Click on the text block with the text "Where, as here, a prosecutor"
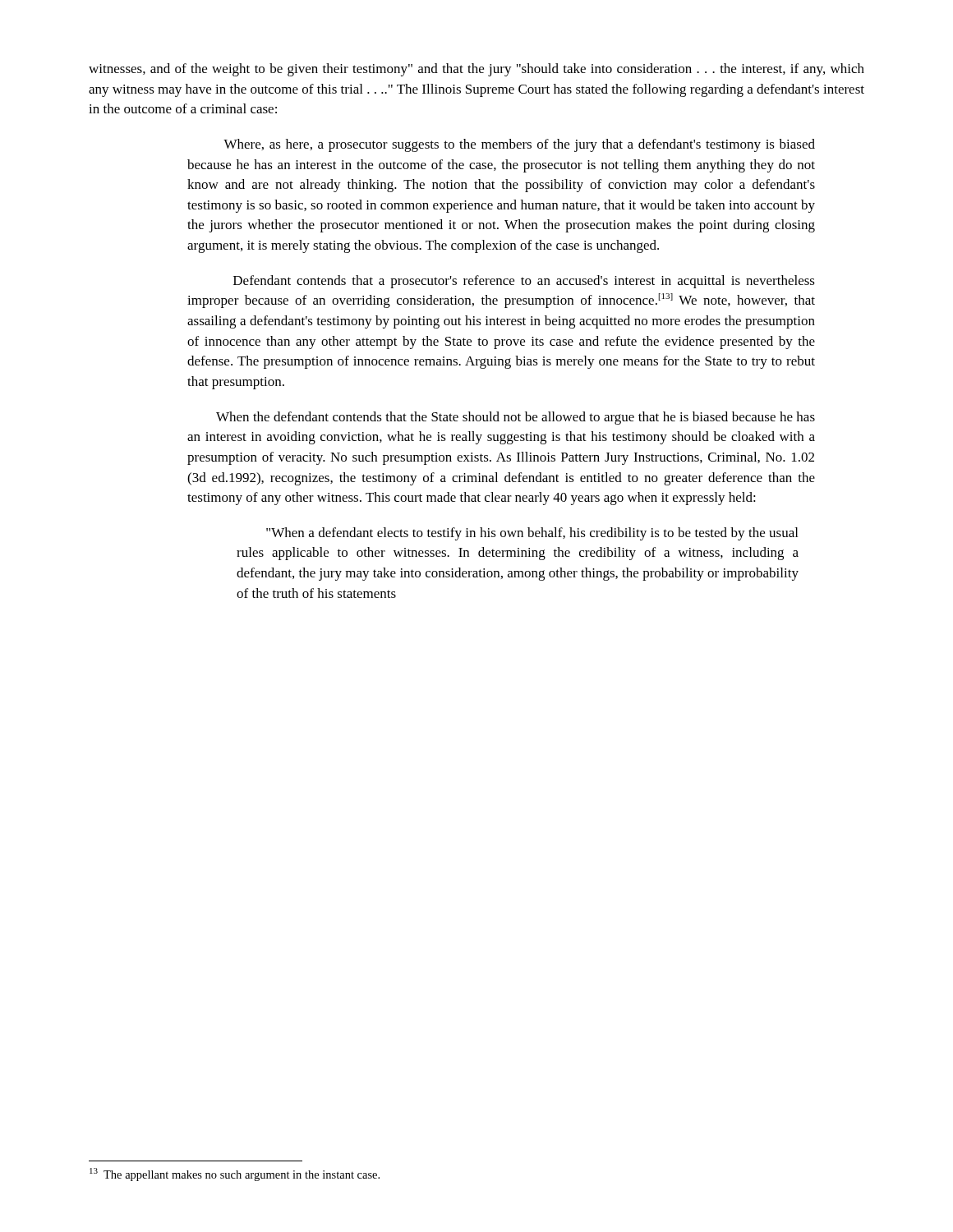The image size is (953, 1232). (501, 195)
